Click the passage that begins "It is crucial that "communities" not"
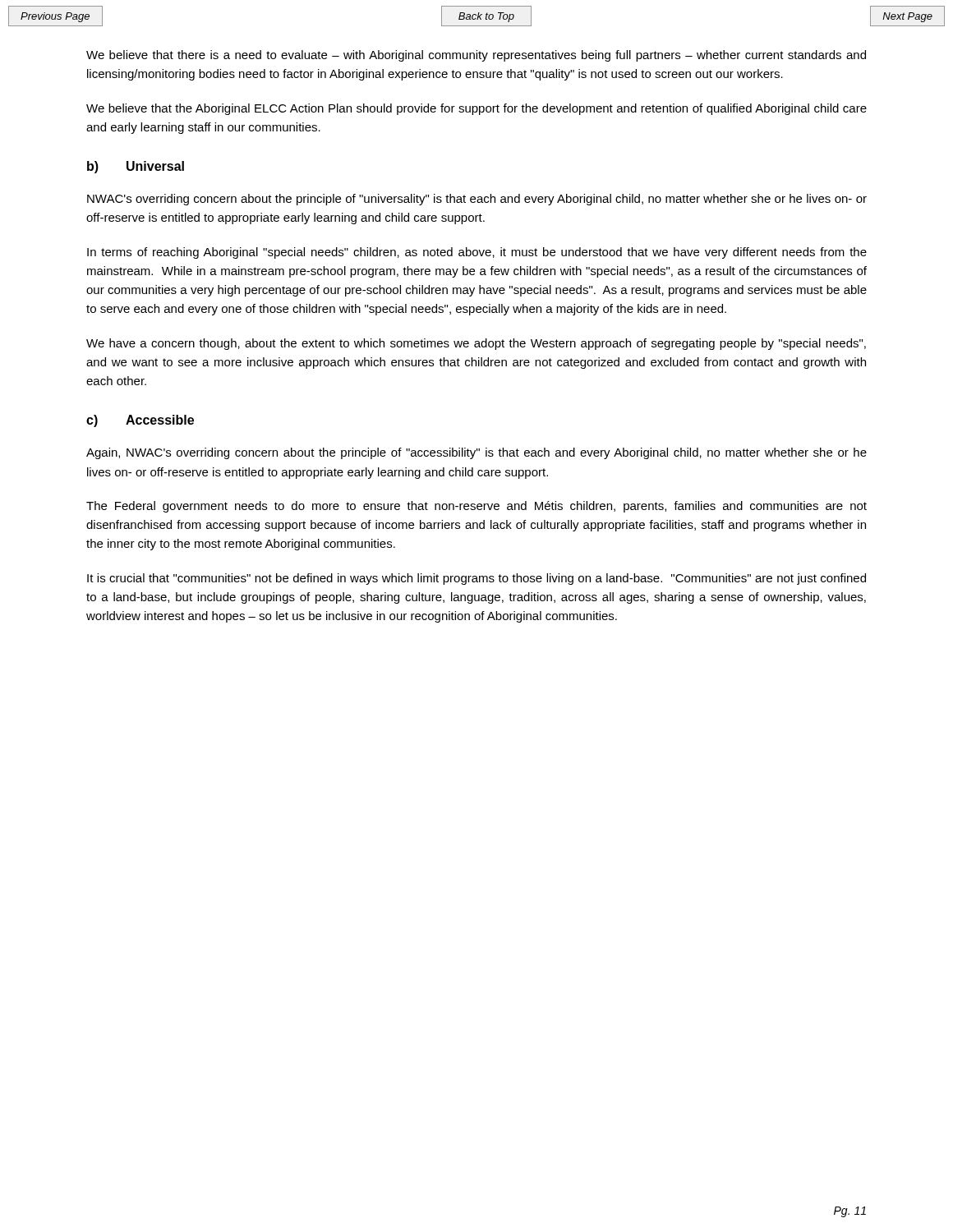 tap(476, 596)
